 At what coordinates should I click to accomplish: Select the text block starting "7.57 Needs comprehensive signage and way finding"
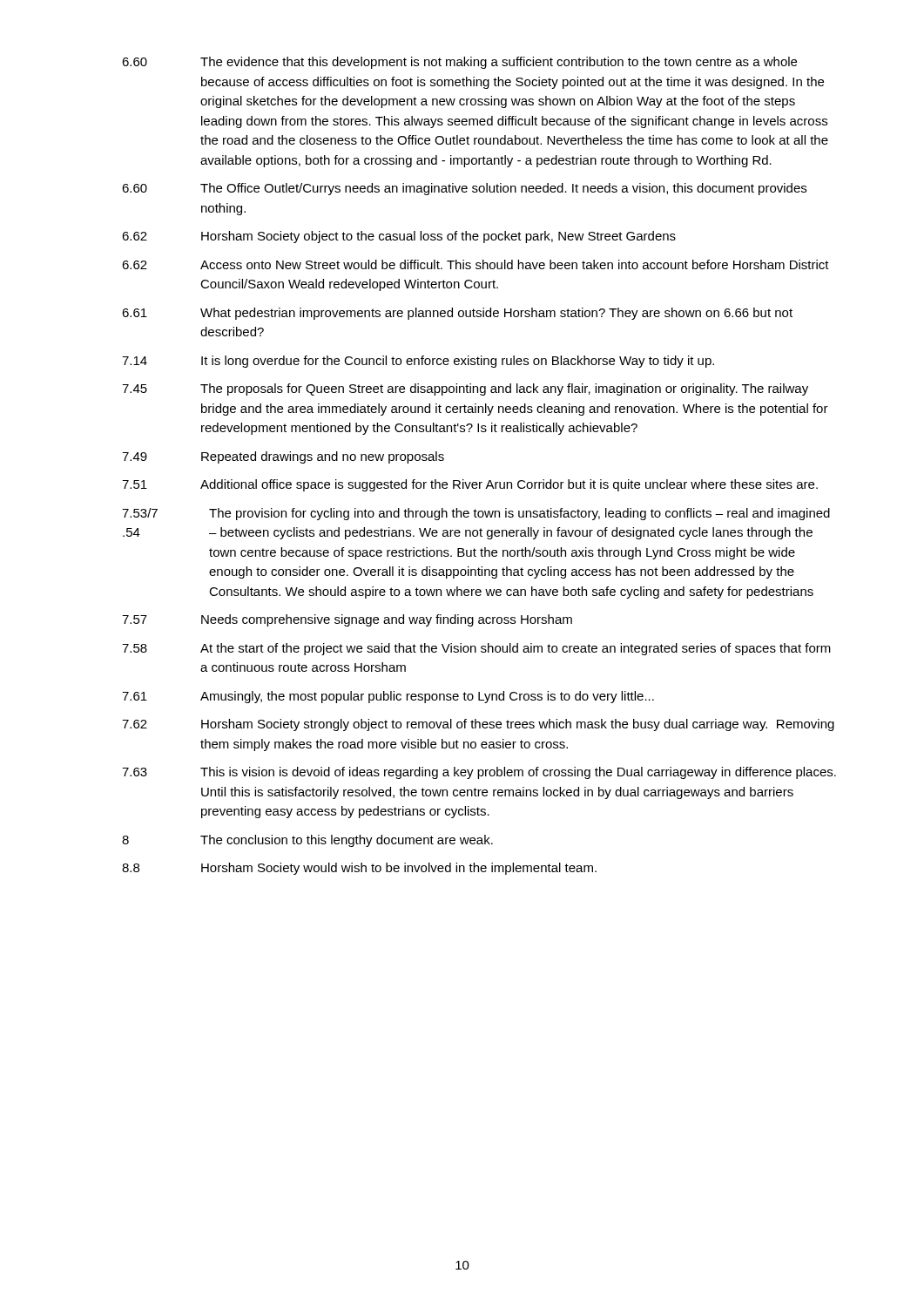tap(479, 620)
